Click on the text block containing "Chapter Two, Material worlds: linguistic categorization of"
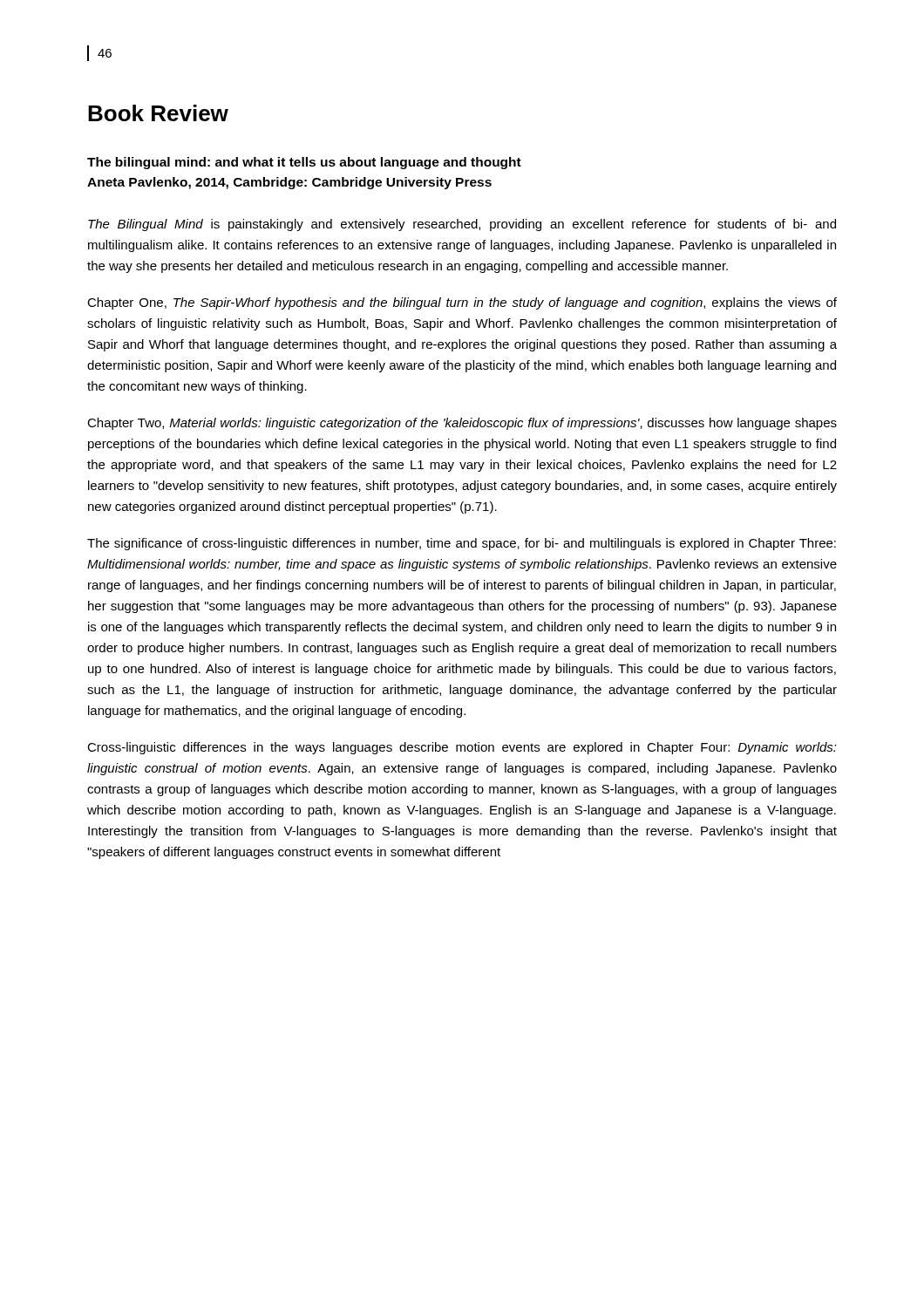Viewport: 924px width, 1308px height. [462, 464]
